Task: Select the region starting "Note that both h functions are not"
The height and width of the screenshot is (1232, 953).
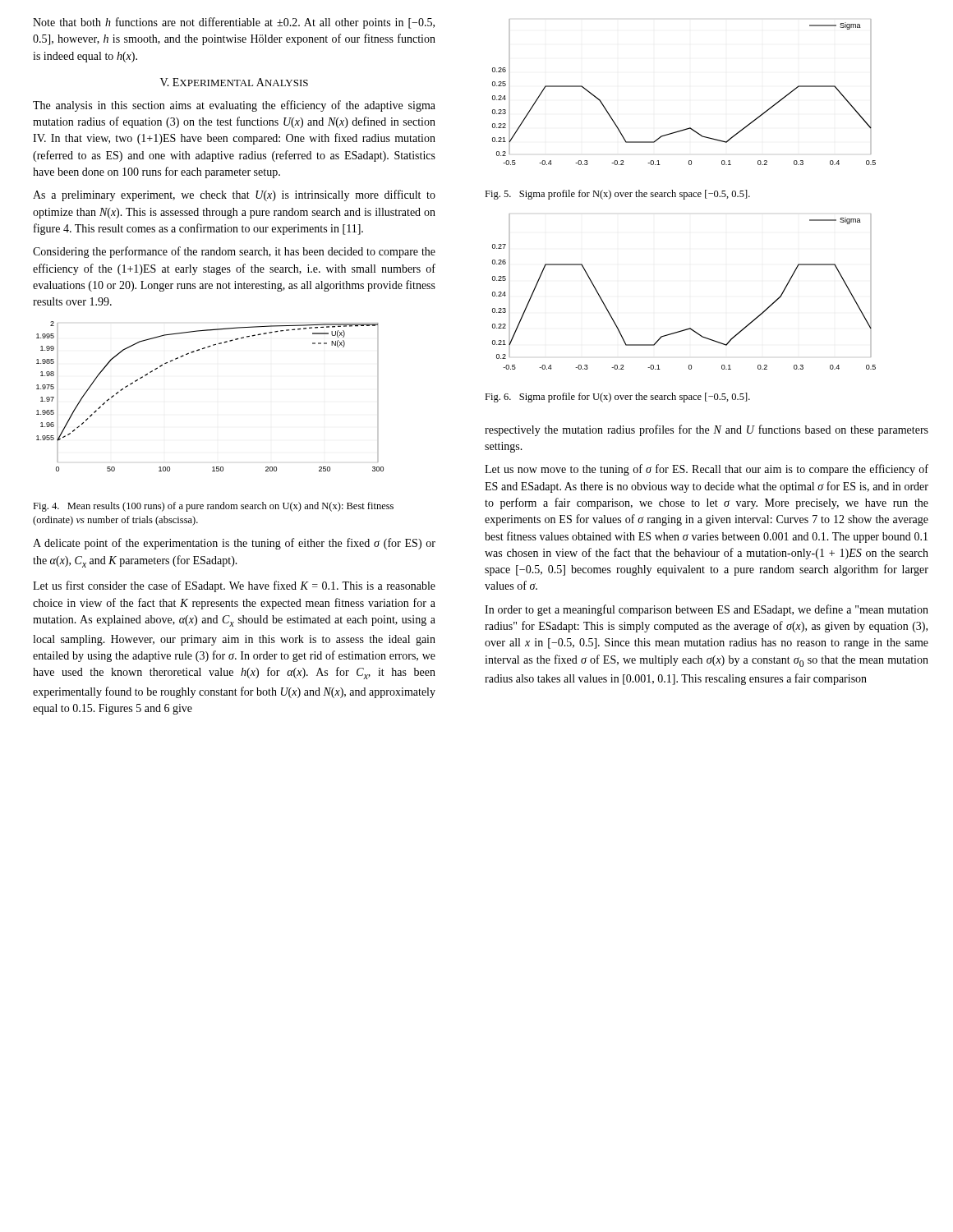Action: (x=234, y=40)
